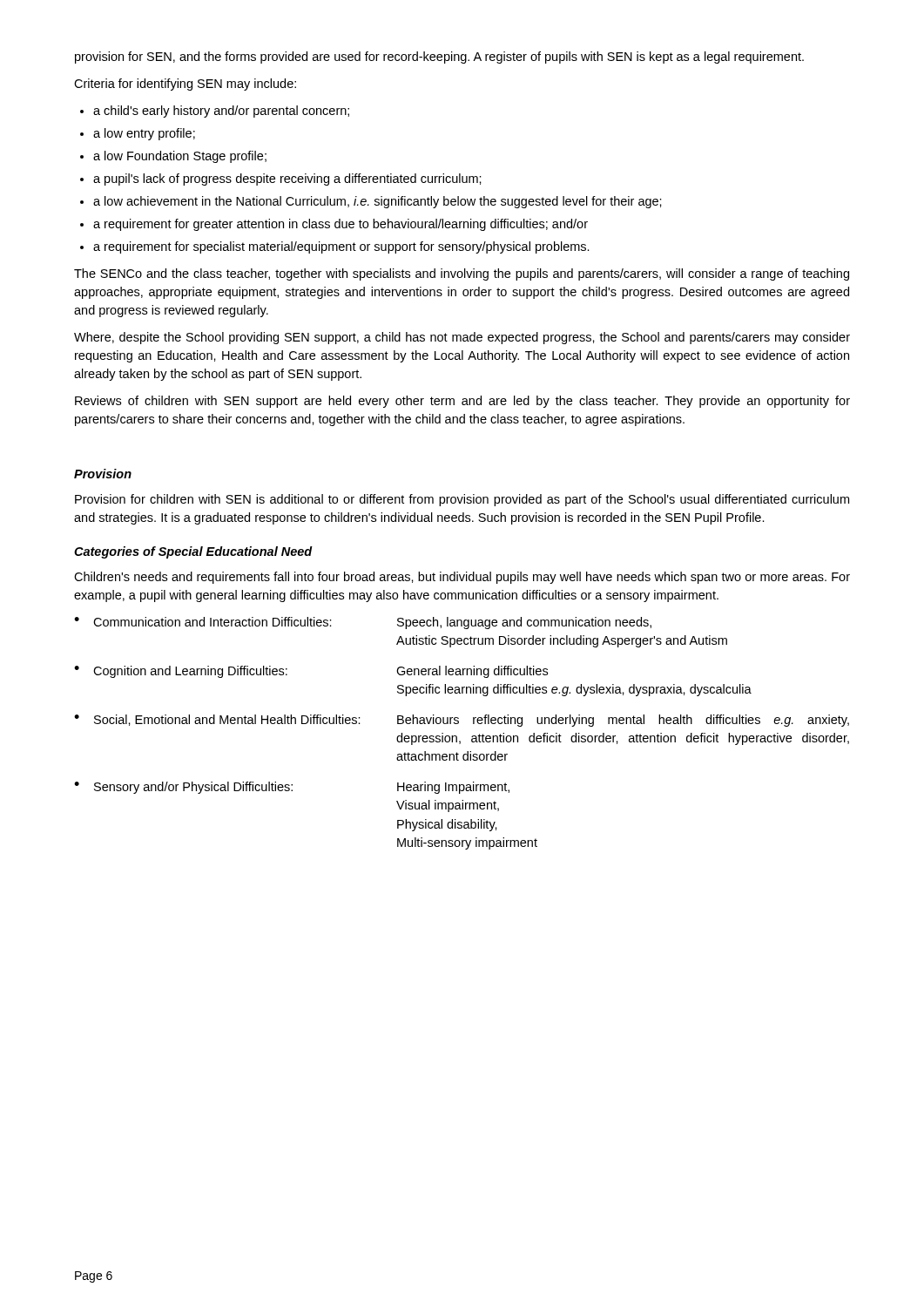Image resolution: width=924 pixels, height=1307 pixels.
Task: Select the region starting "Provision for children with SEN is additional to"
Action: coord(462,509)
